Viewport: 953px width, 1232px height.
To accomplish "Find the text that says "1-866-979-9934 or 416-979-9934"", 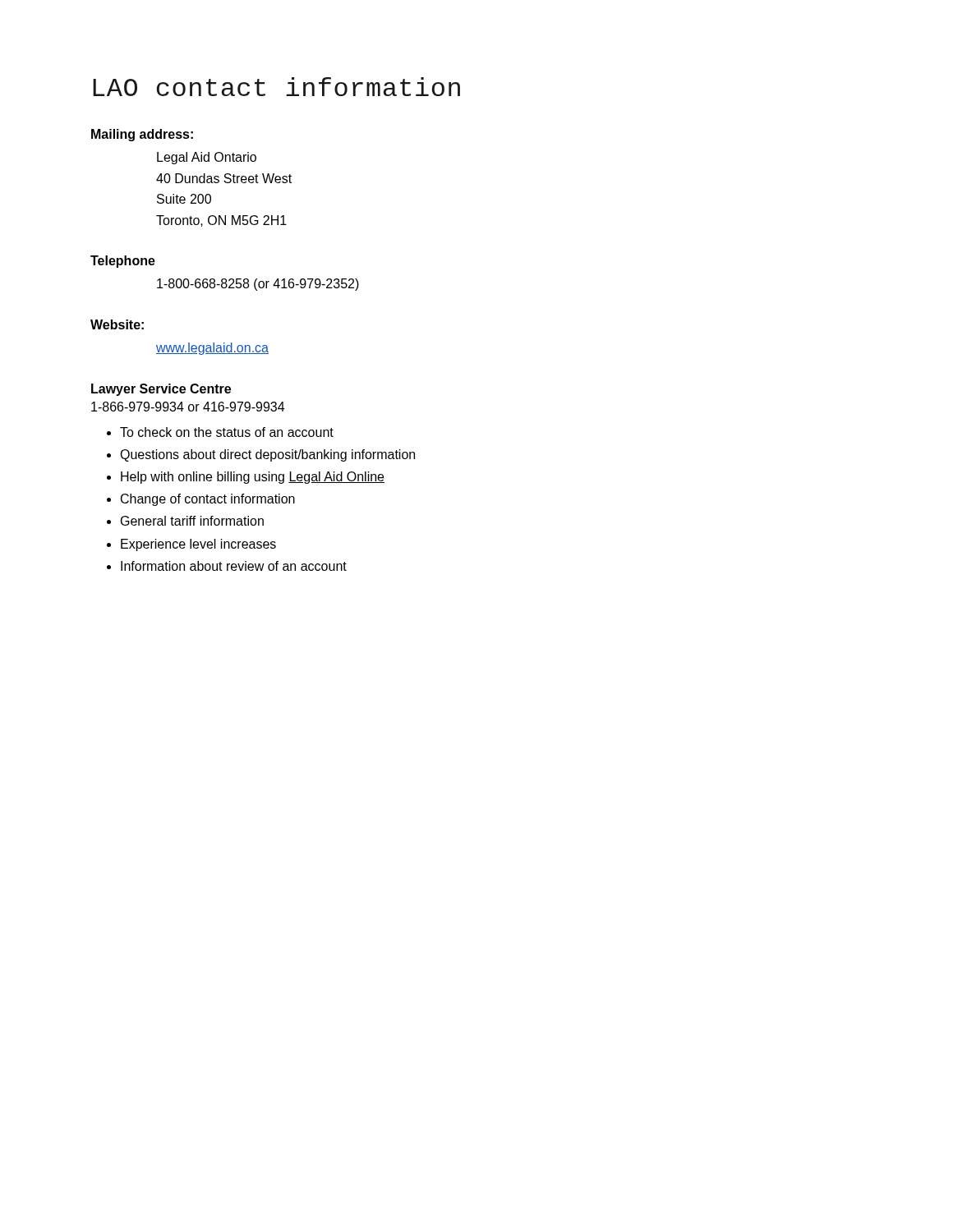I will coord(188,407).
